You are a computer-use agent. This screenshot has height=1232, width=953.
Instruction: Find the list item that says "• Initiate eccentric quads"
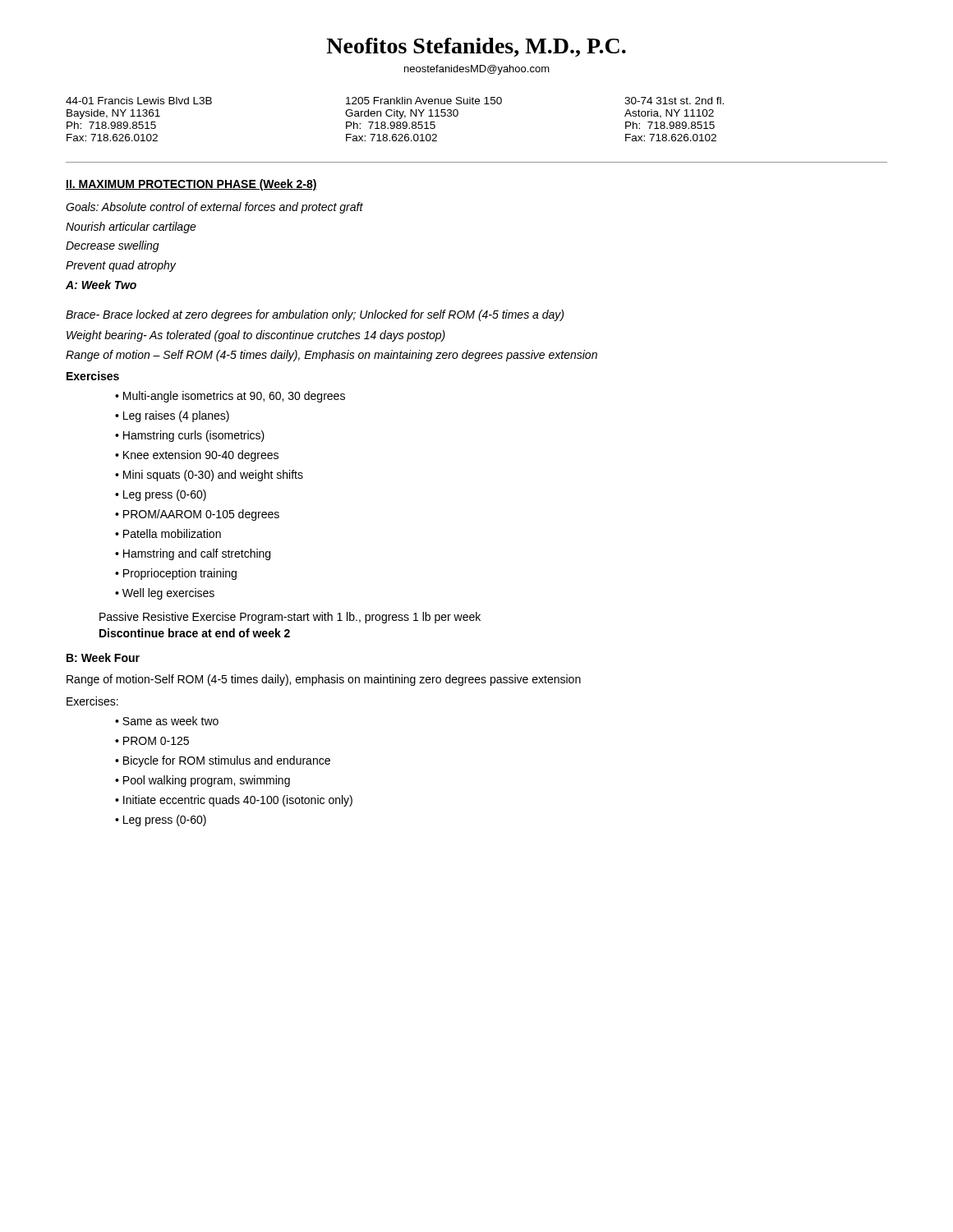point(234,800)
